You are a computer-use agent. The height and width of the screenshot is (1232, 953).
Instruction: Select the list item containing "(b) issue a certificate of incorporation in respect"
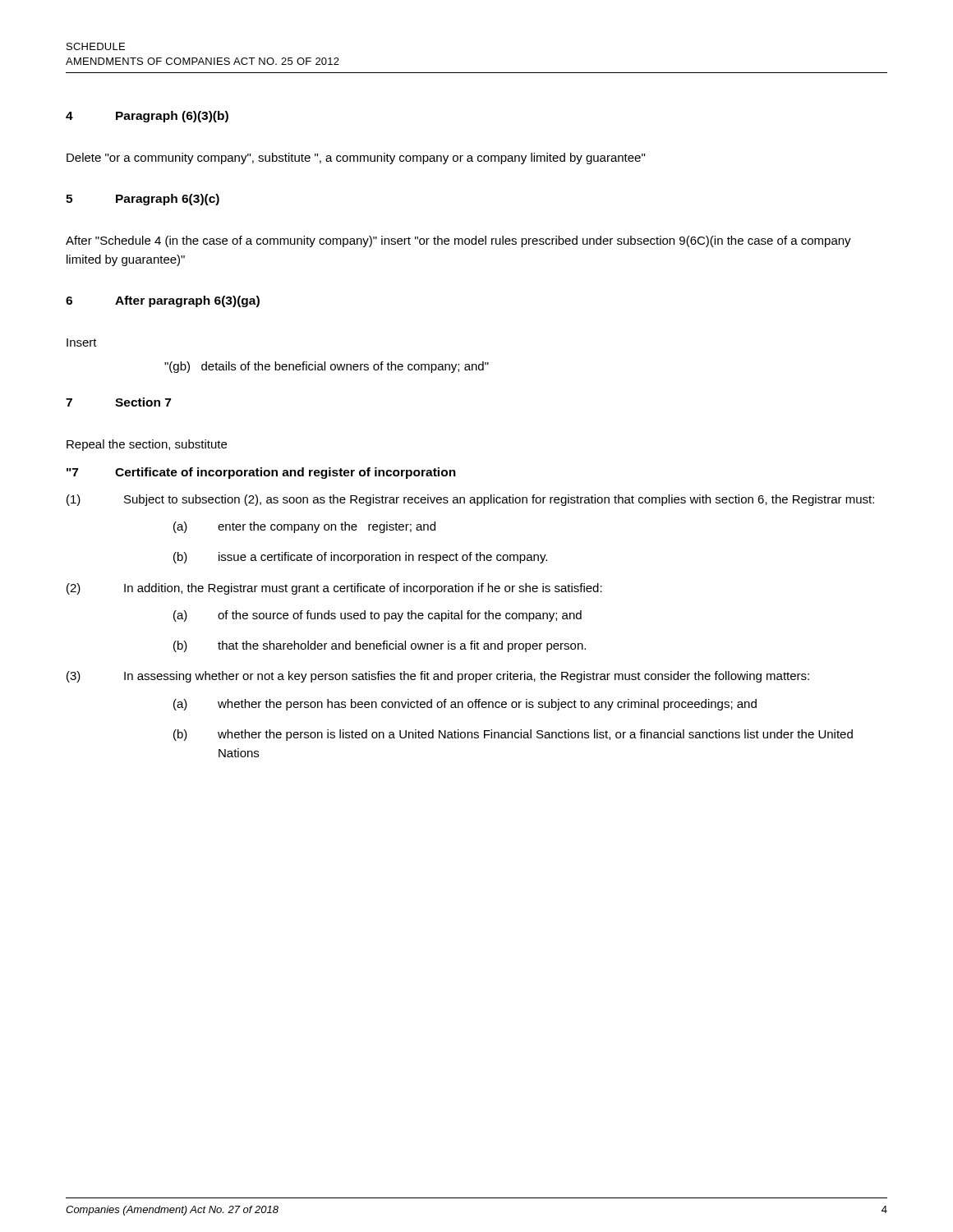530,557
